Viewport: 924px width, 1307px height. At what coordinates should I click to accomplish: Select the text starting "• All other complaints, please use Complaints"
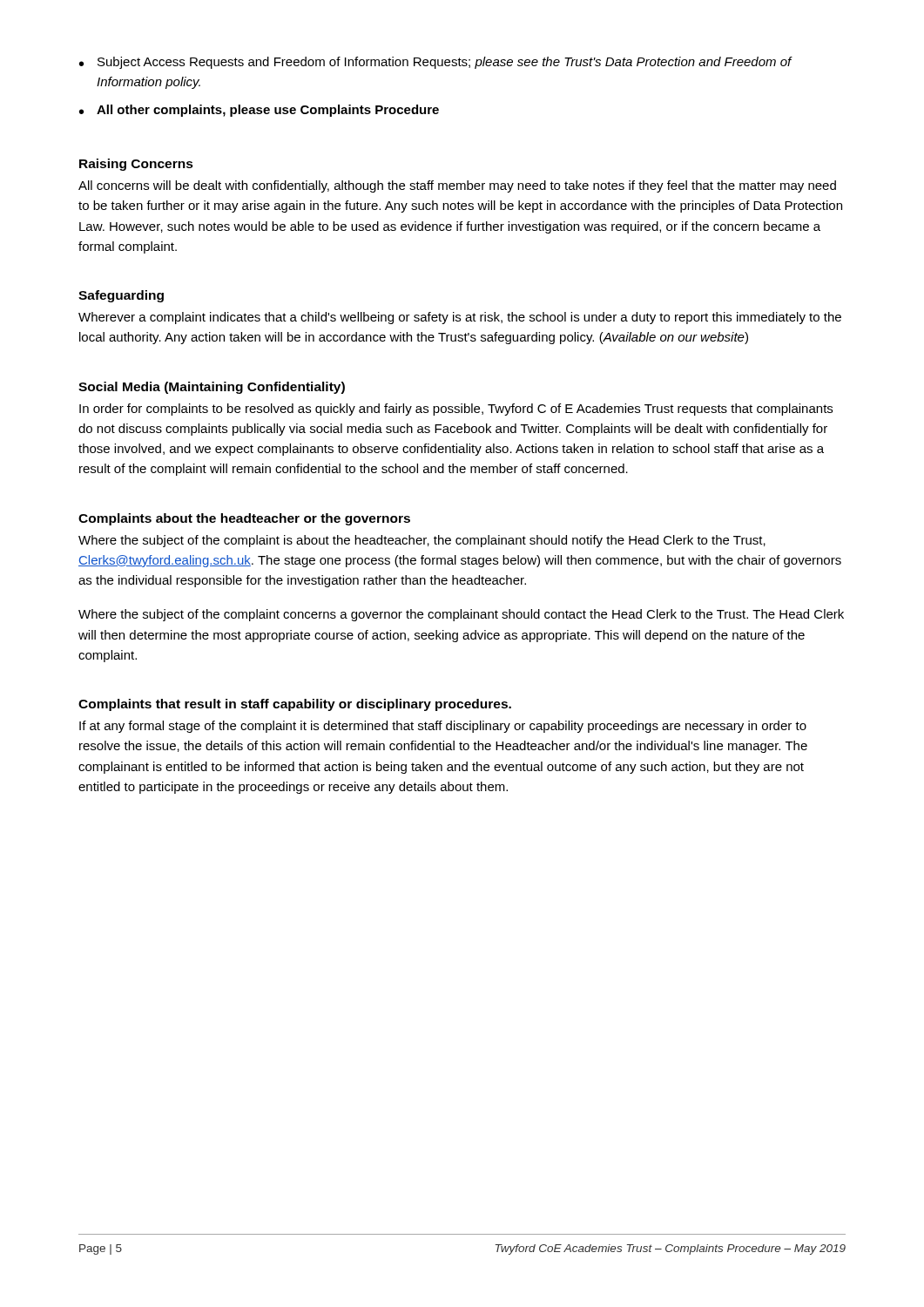pyautogui.click(x=259, y=111)
